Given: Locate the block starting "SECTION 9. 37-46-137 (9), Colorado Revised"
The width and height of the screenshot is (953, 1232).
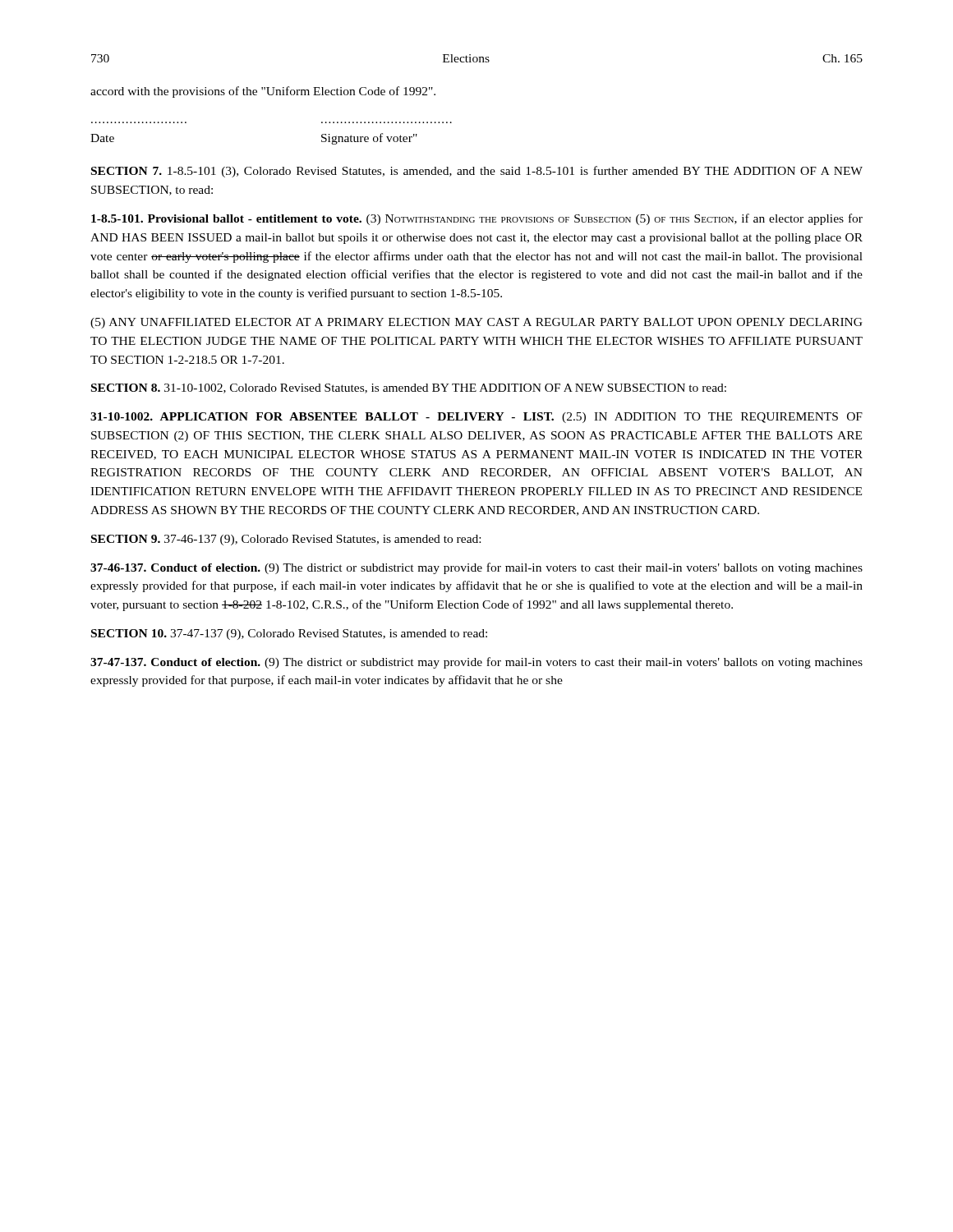Looking at the screenshot, I should 286,538.
